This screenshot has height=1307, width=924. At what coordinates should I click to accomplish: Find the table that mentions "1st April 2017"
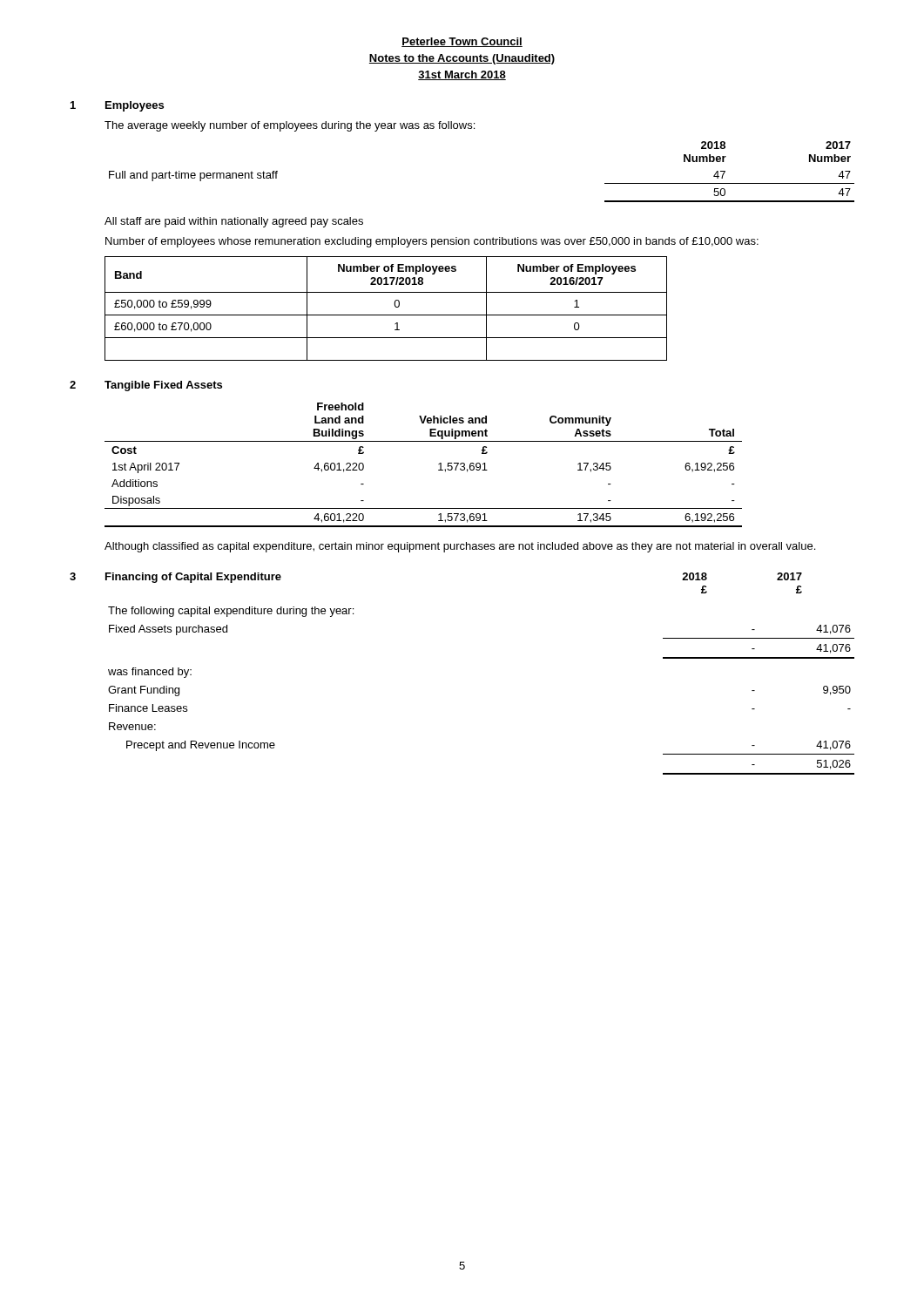click(479, 463)
